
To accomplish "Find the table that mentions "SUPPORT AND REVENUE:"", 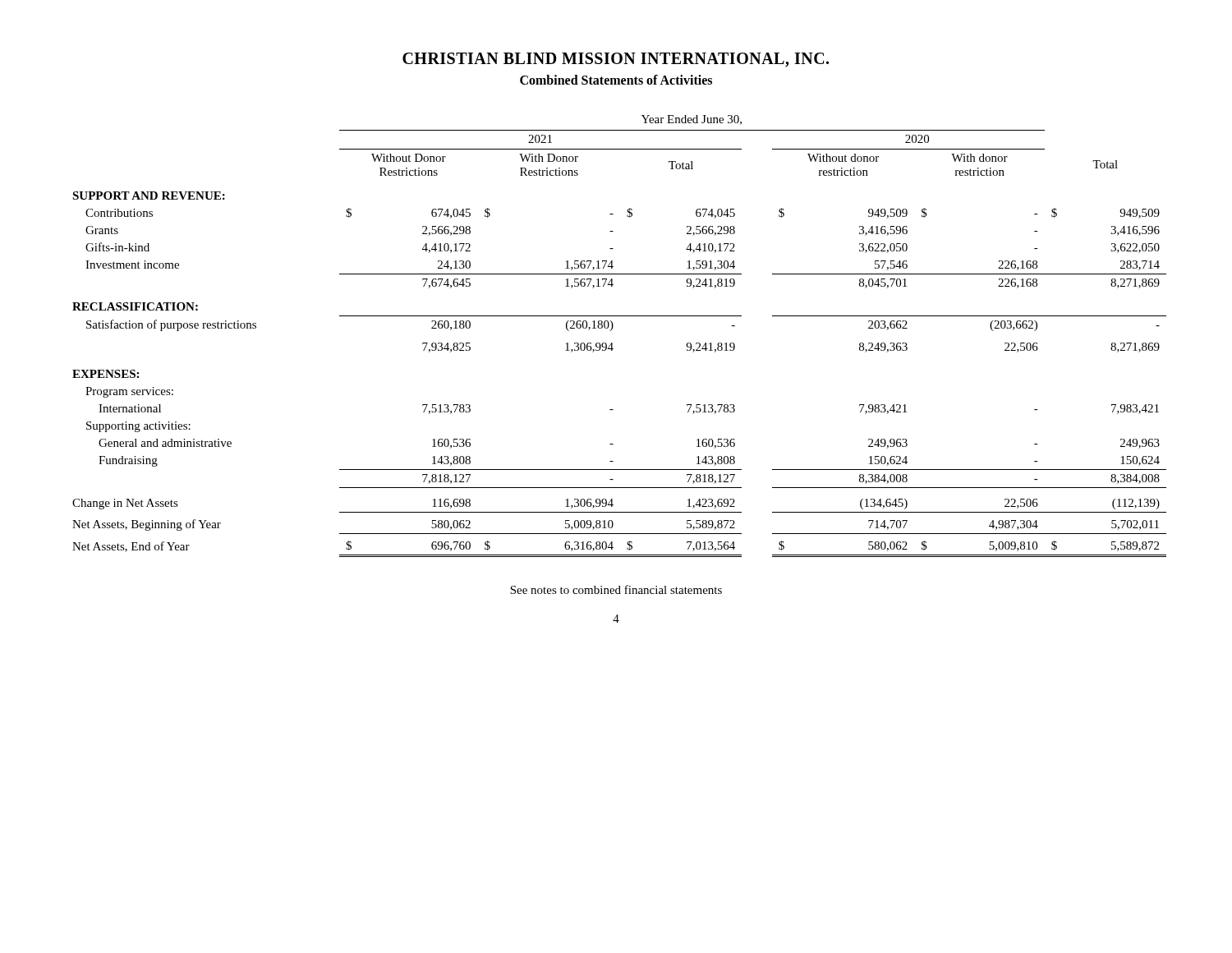I will pos(616,334).
